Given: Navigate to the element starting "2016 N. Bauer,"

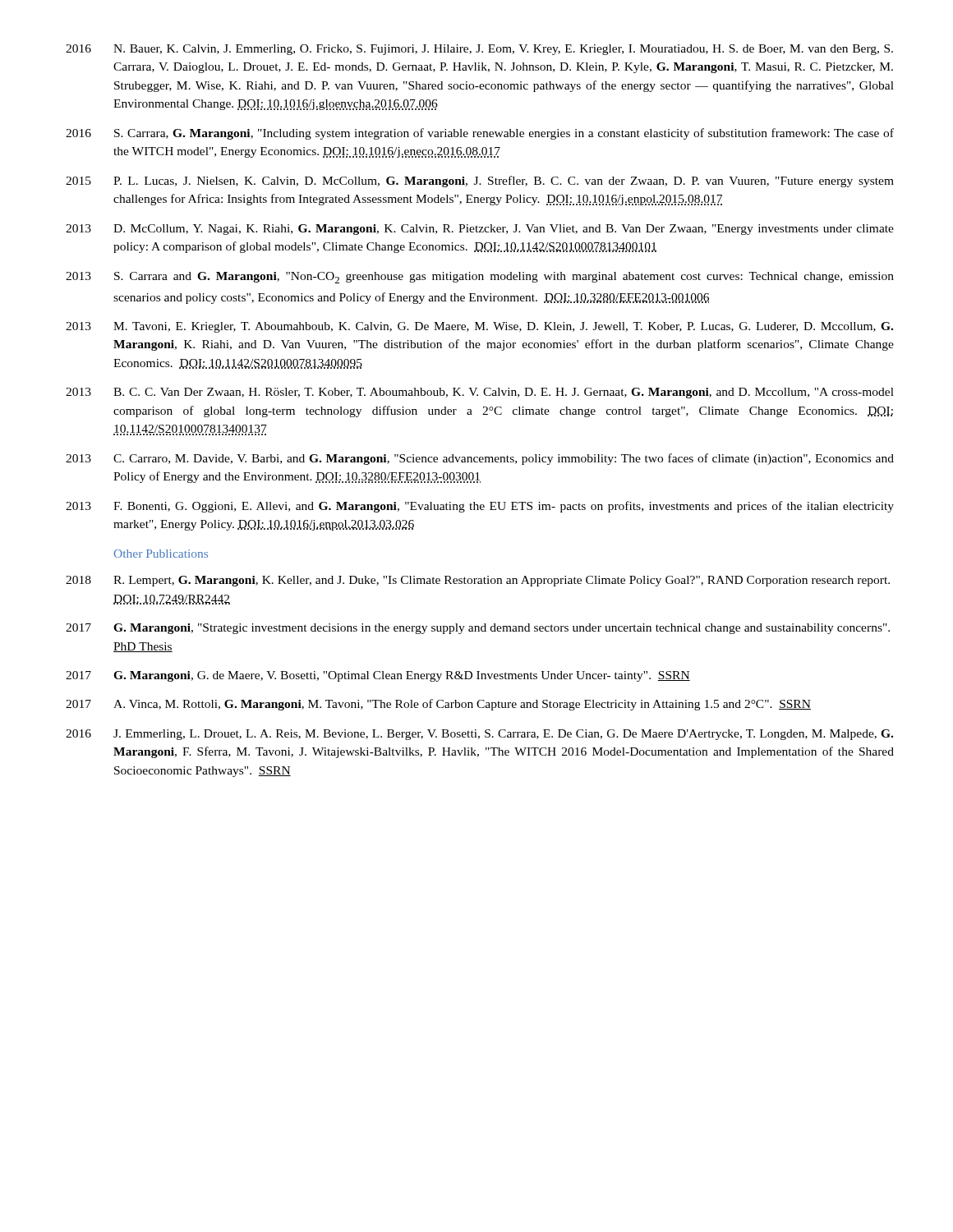Looking at the screenshot, I should (x=480, y=76).
